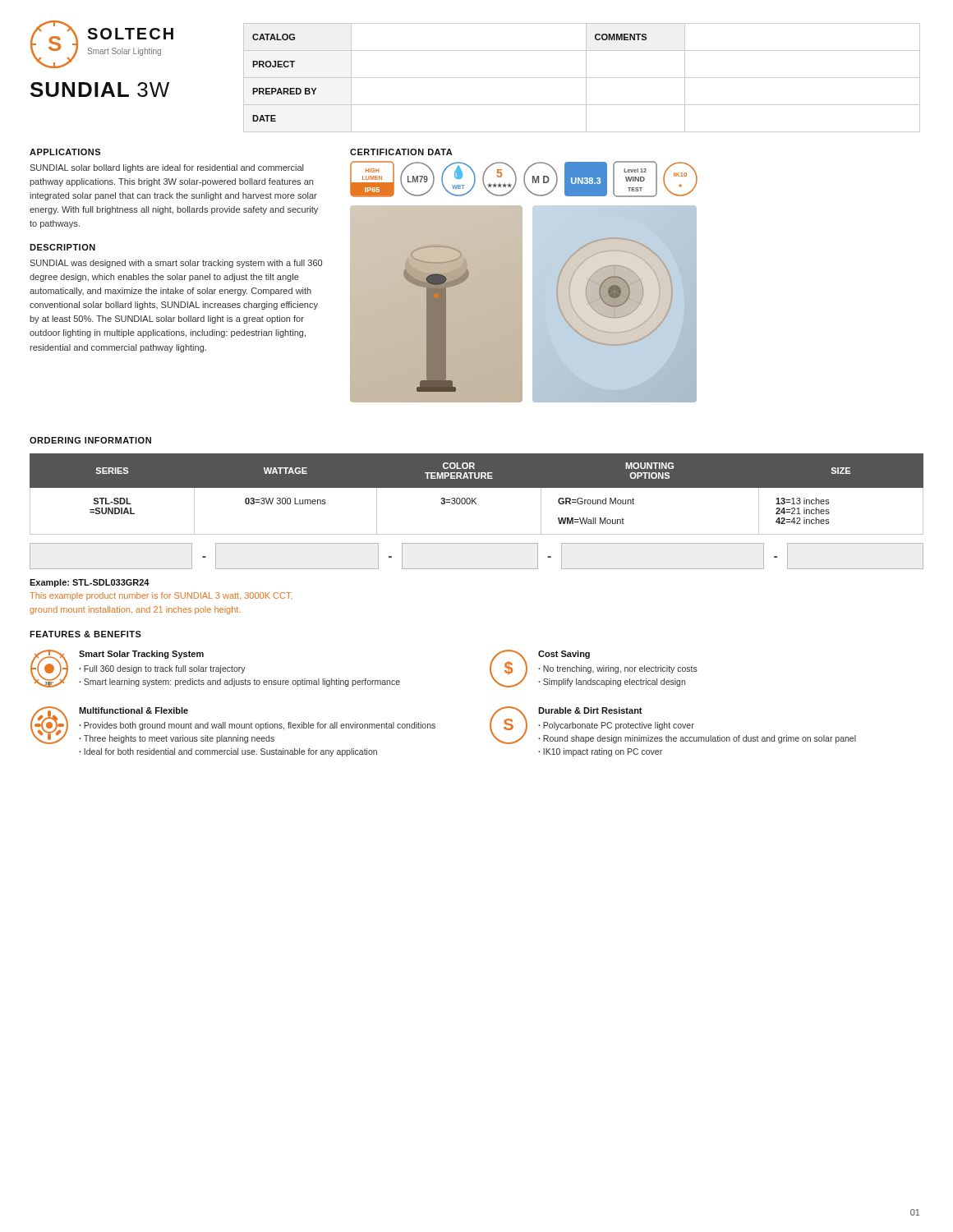
Task: Find the element starting "SUNDIAL solar bollard lights are ideal for"
Action: [x=174, y=196]
